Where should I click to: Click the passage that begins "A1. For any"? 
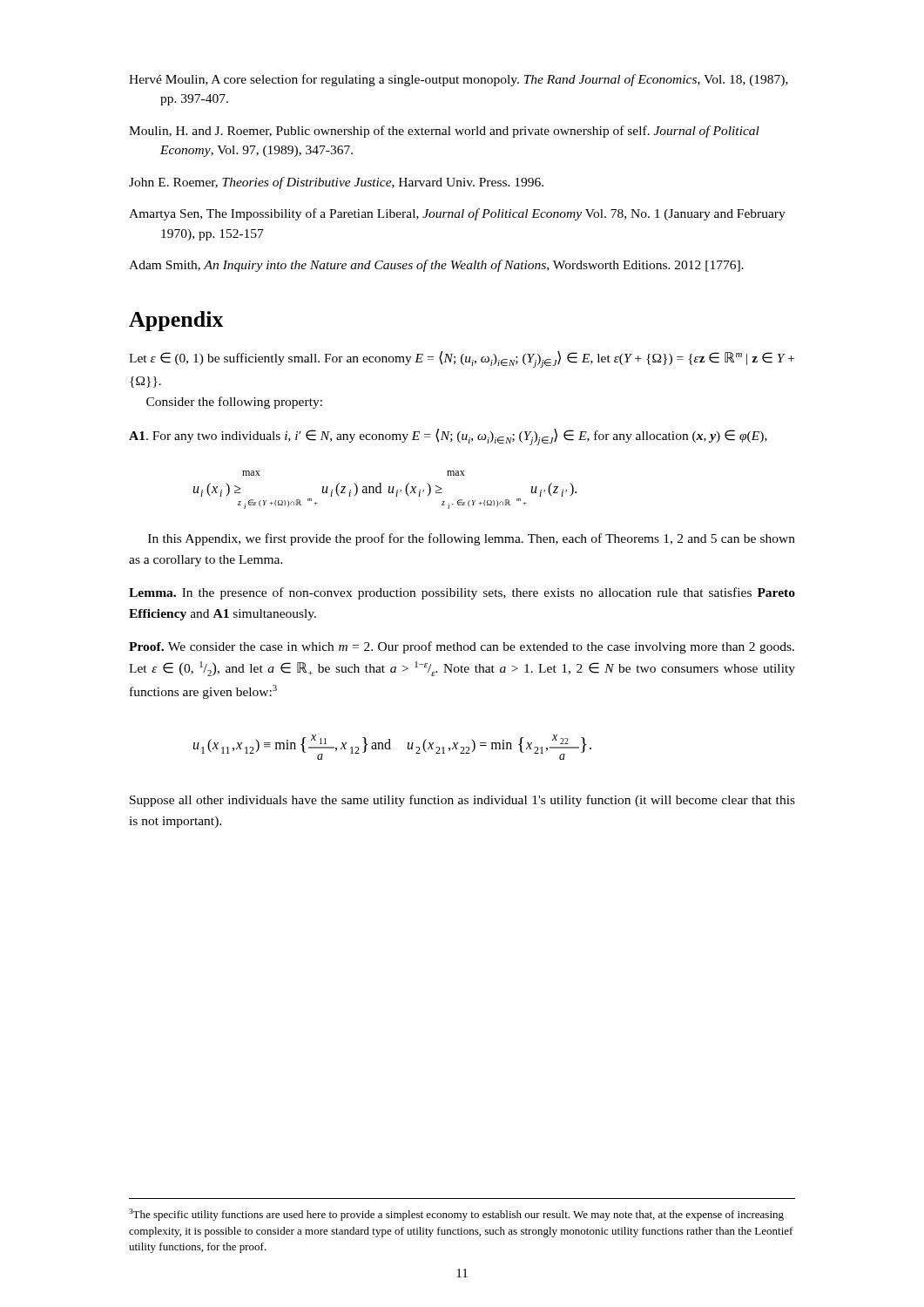pos(448,436)
